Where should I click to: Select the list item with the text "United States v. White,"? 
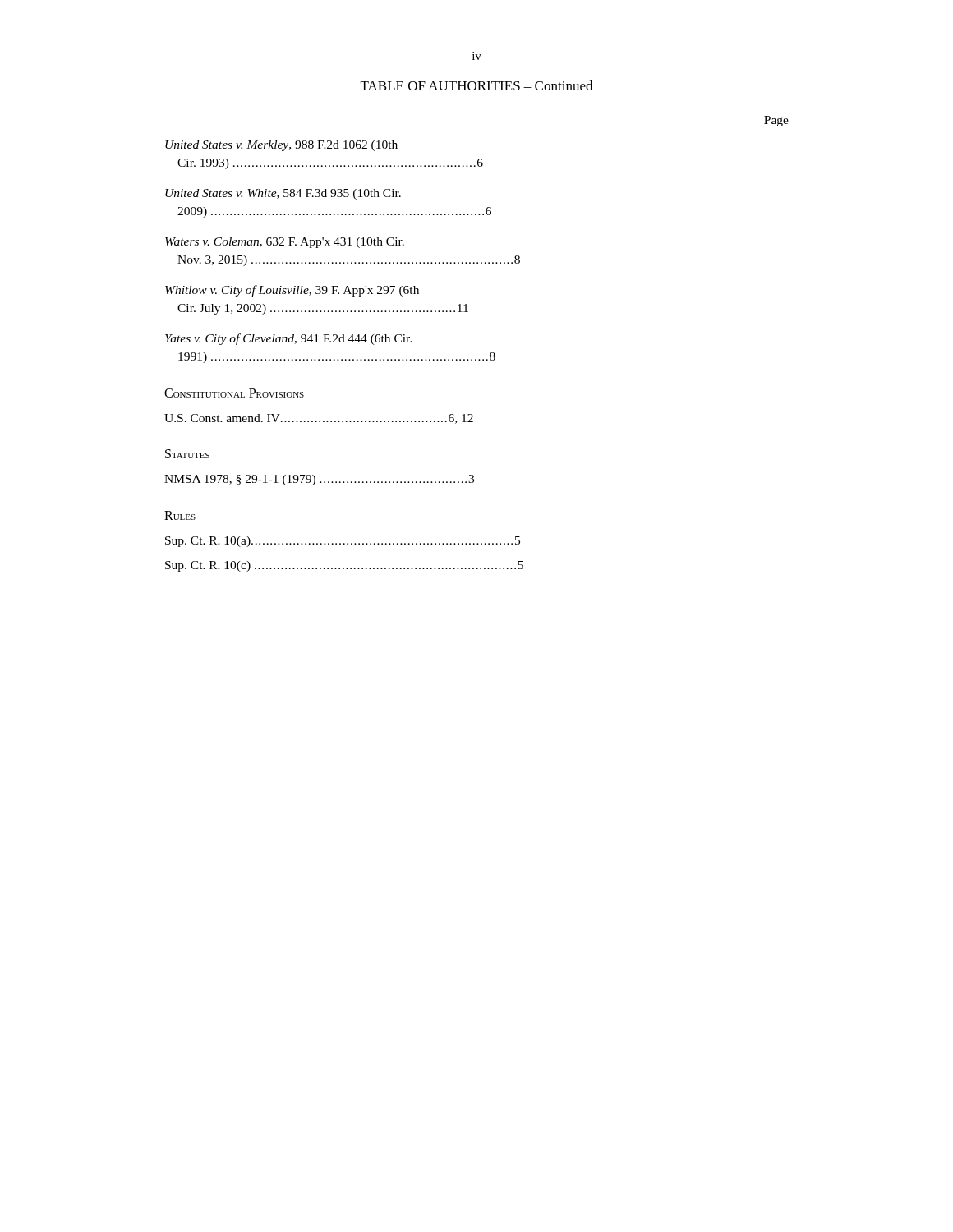point(328,202)
